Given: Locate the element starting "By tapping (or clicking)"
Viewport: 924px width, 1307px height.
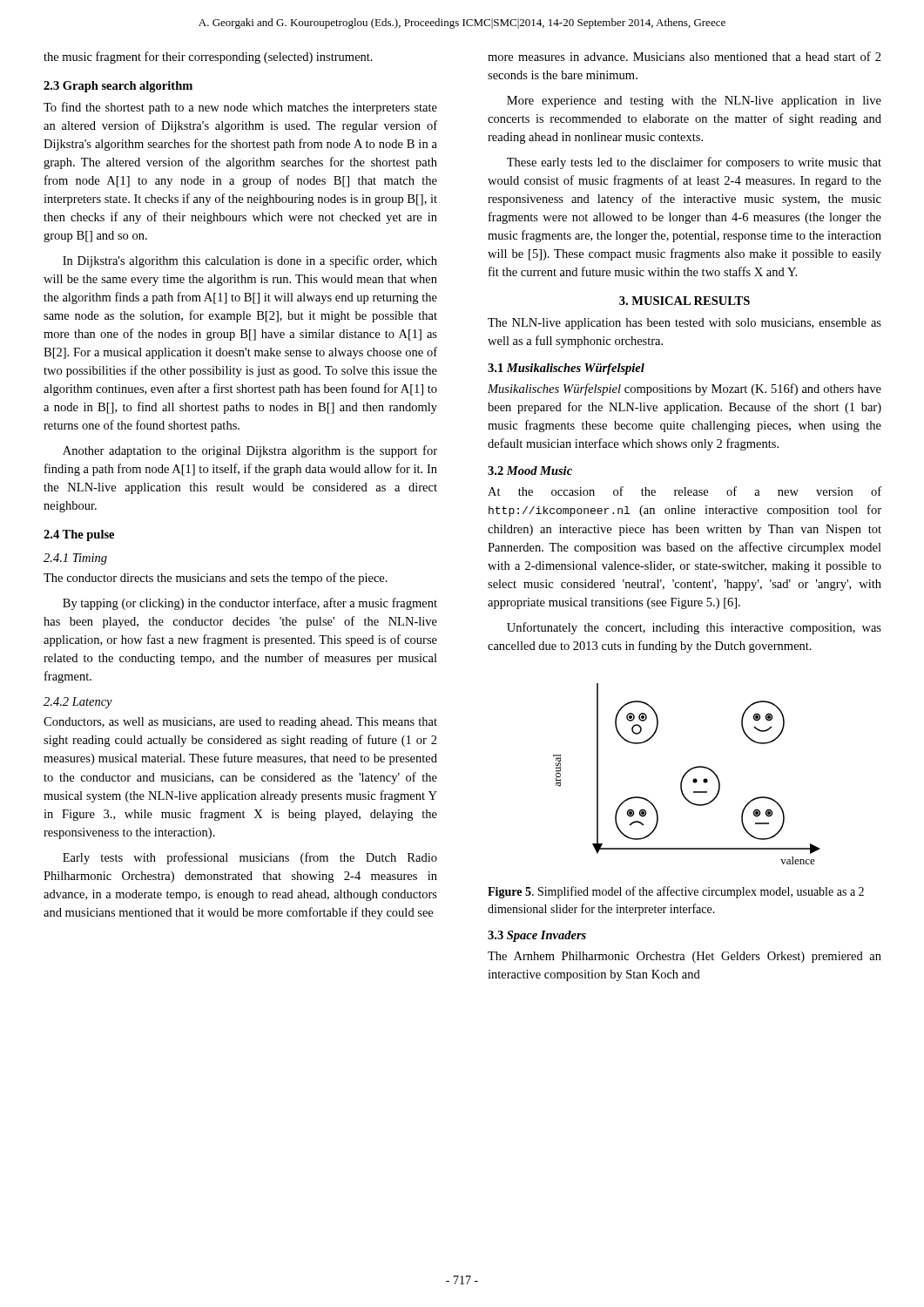Looking at the screenshot, I should 240,640.
